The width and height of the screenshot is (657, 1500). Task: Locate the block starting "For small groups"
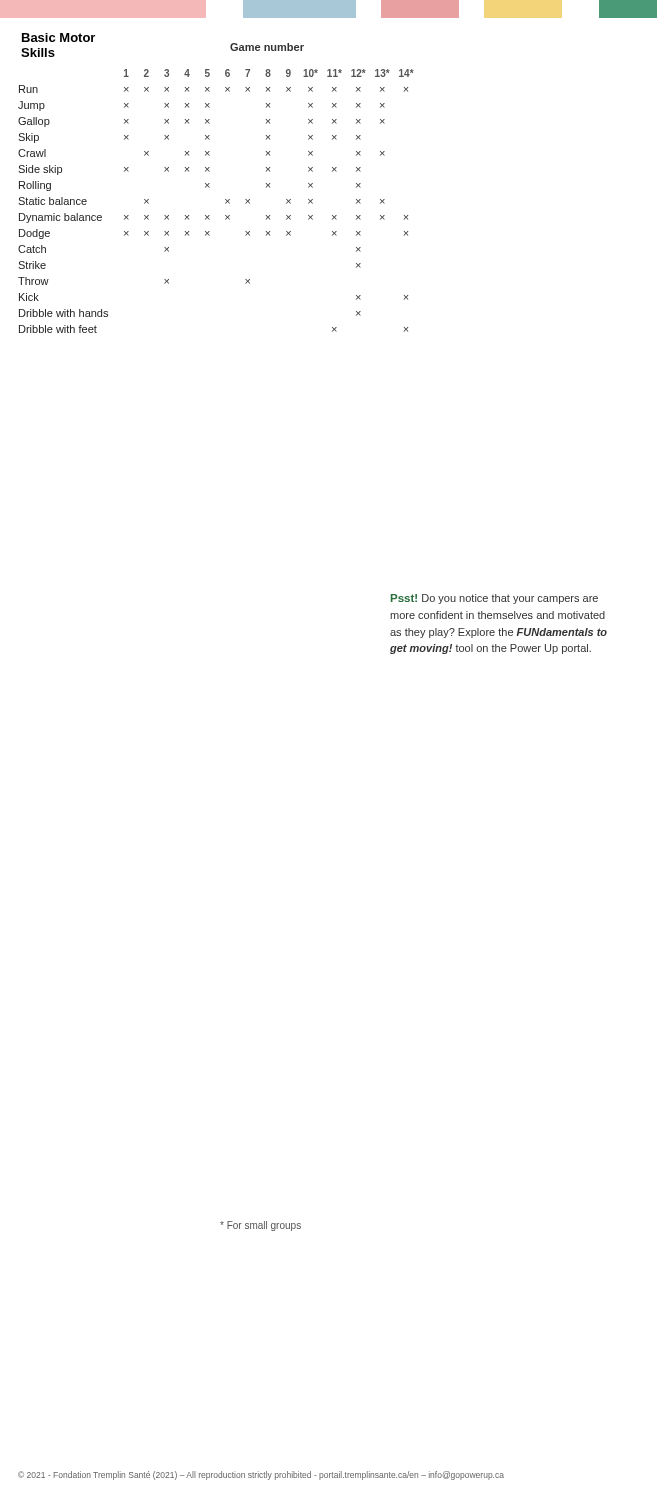coord(261,1226)
